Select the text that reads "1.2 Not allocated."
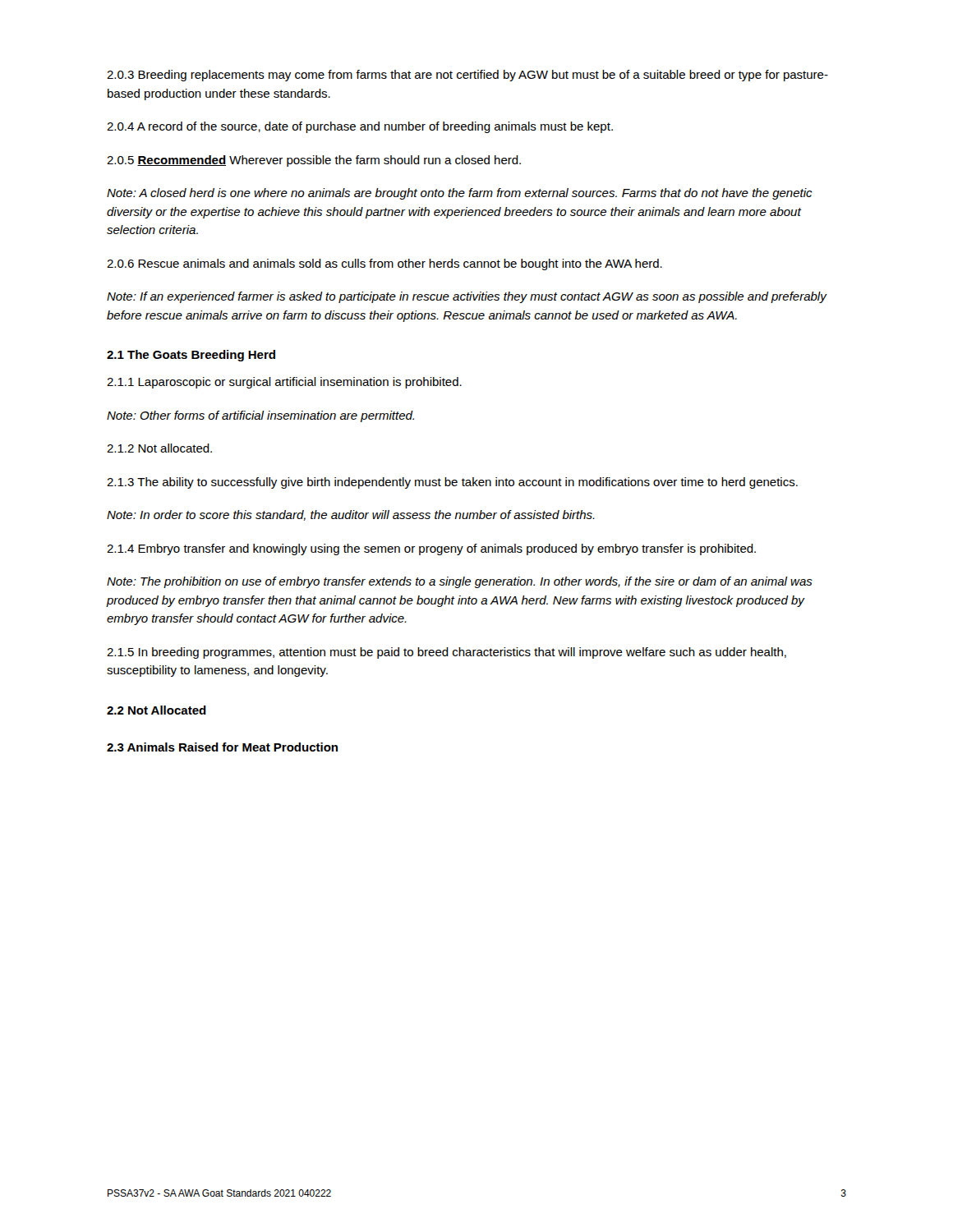 click(160, 448)
